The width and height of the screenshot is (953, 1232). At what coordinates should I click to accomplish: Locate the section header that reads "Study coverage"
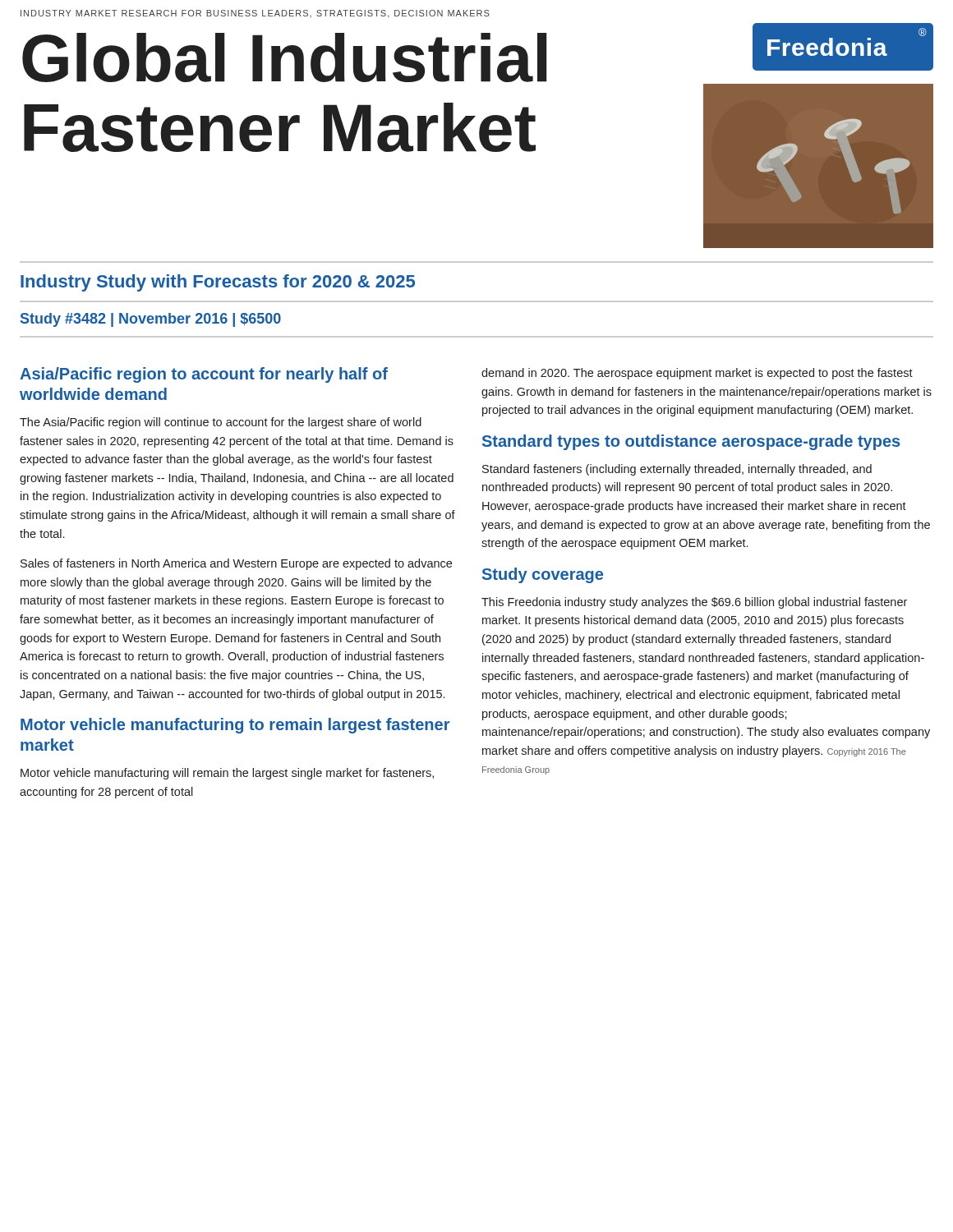543,574
